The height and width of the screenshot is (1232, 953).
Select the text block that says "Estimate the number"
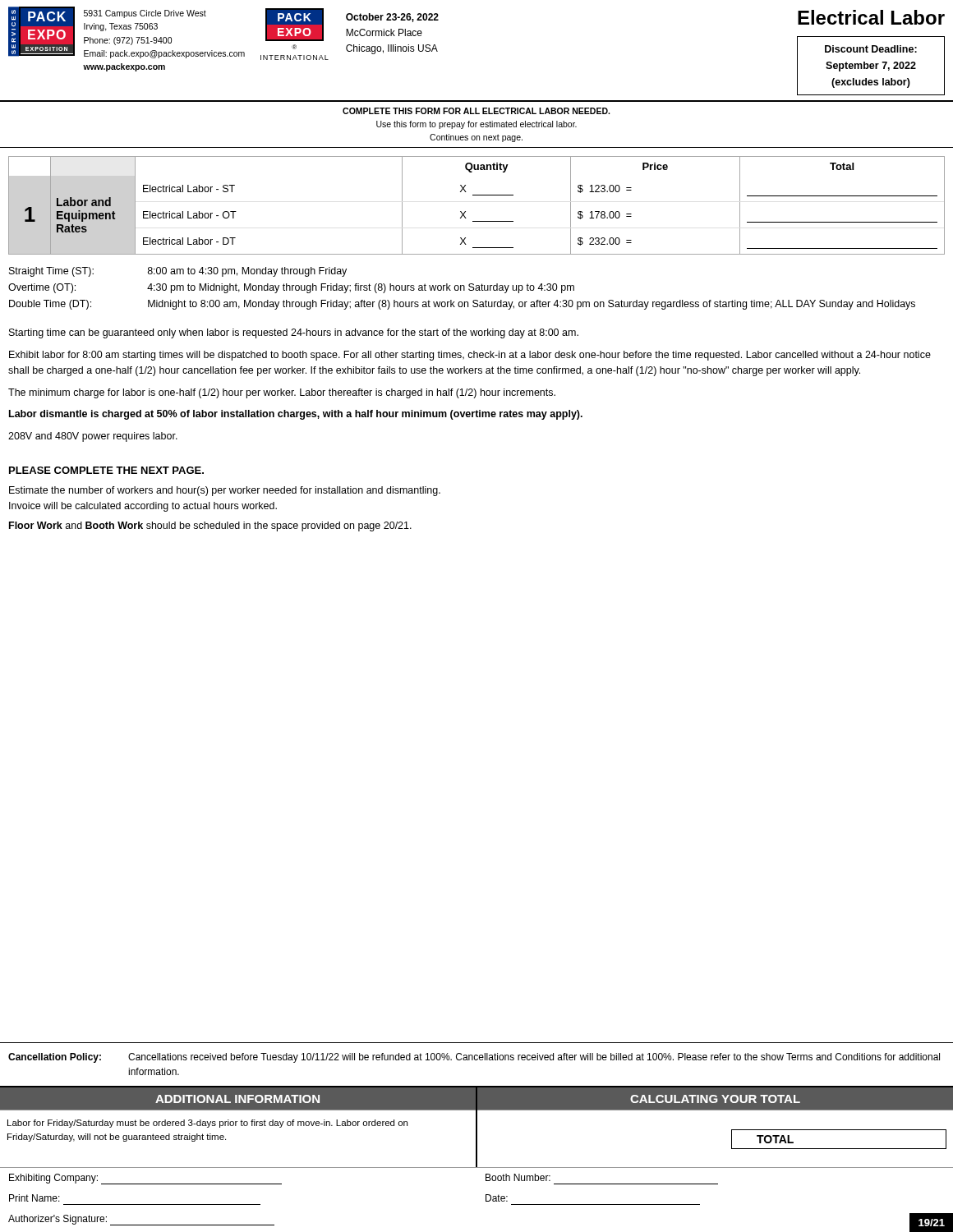225,498
